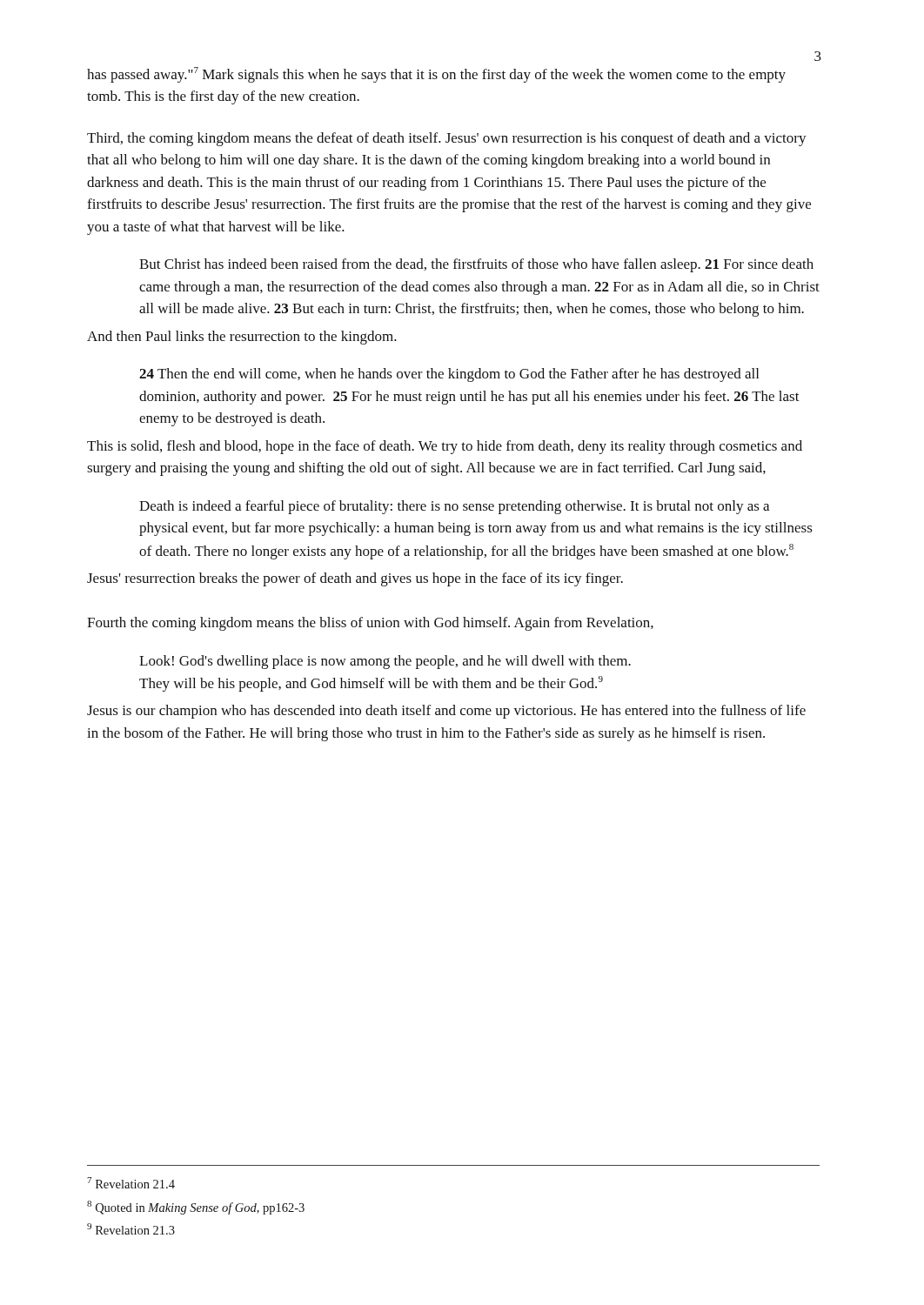The width and height of the screenshot is (924, 1305).
Task: Point to the passage starting "Fourth the coming kingdom means"
Action: (x=370, y=623)
